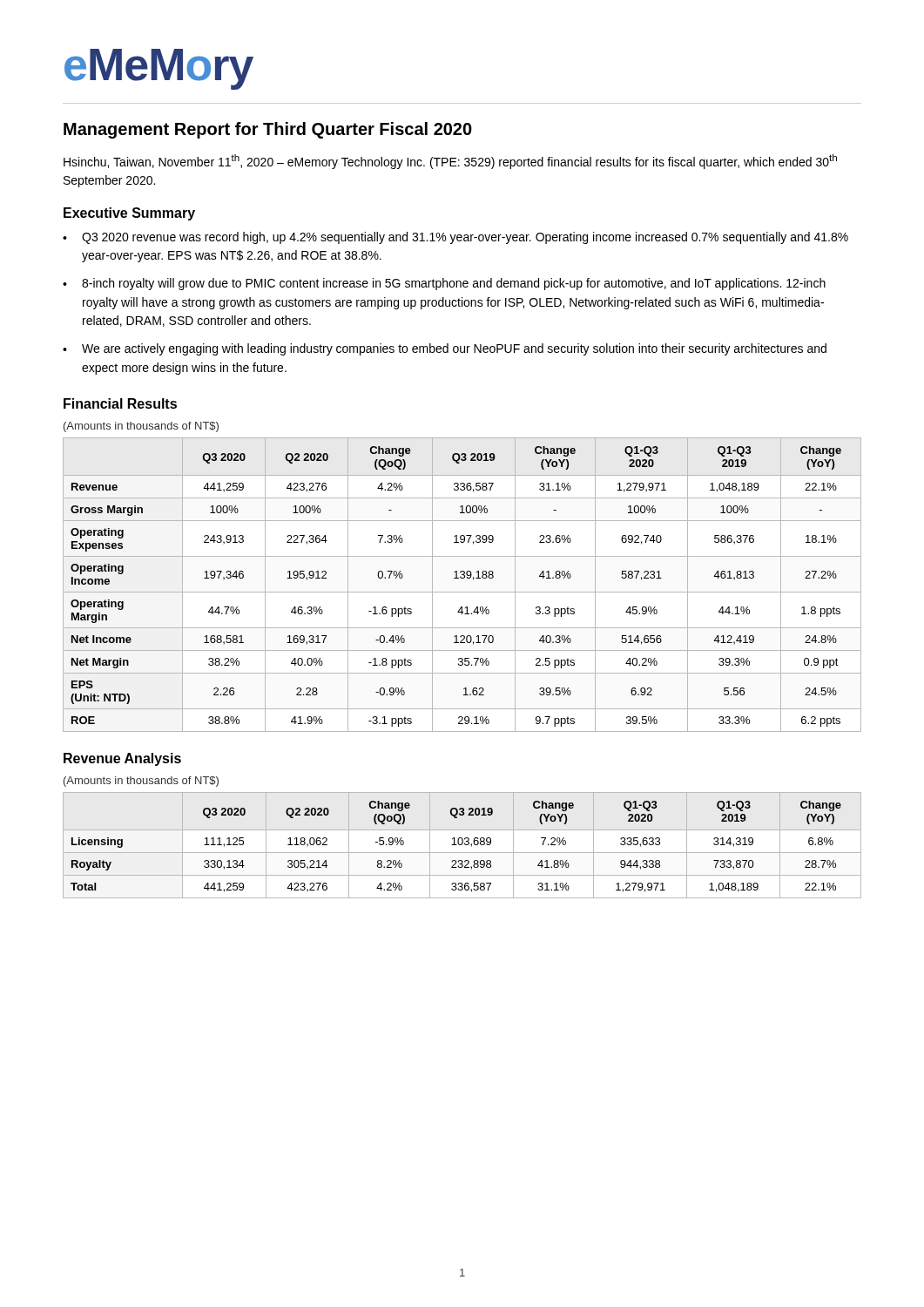Where is the passage that starts "• 8-inch royalty will"?
Viewport: 924px width, 1307px height.
tap(462, 303)
